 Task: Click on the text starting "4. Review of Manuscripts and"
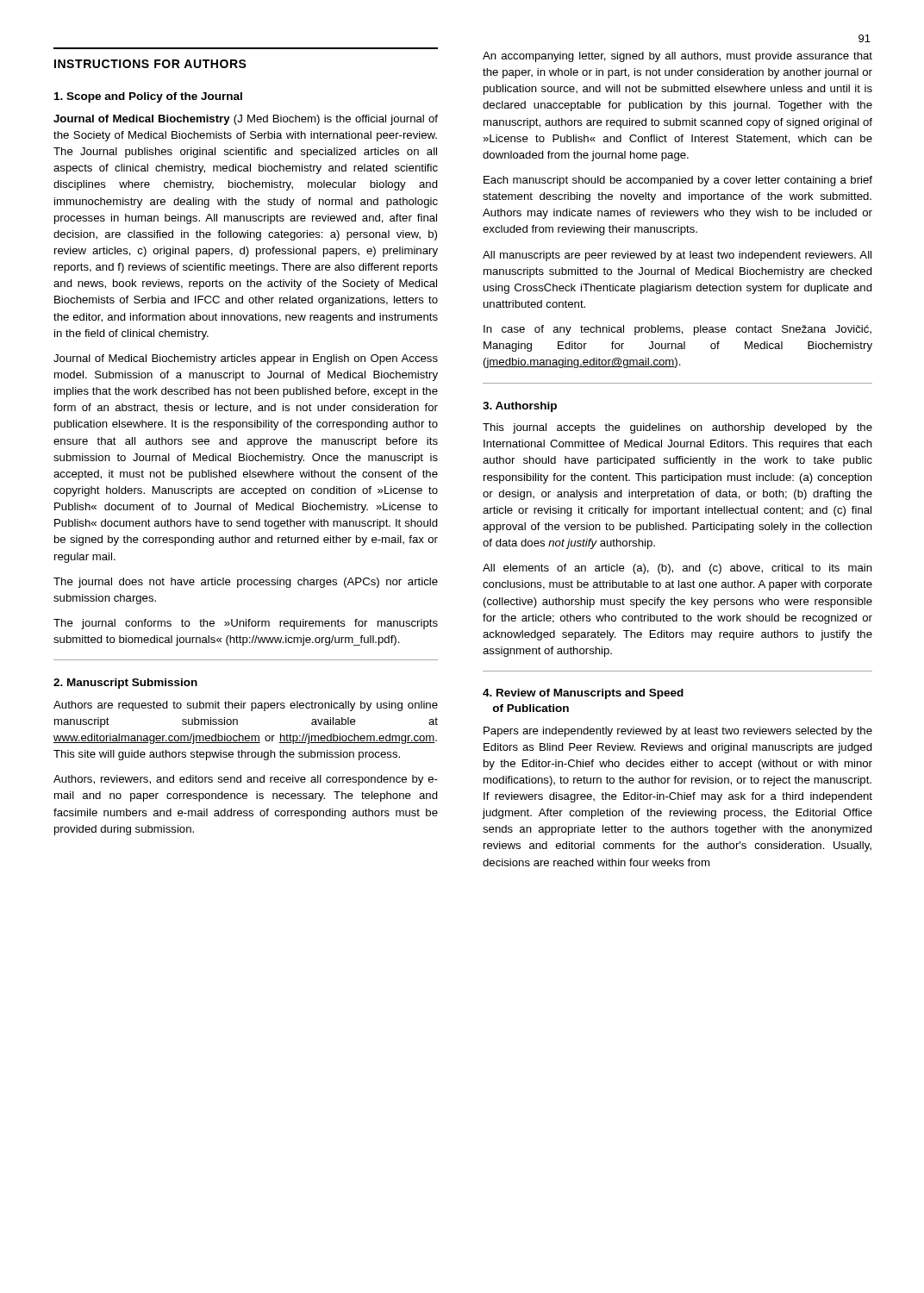[x=583, y=701]
